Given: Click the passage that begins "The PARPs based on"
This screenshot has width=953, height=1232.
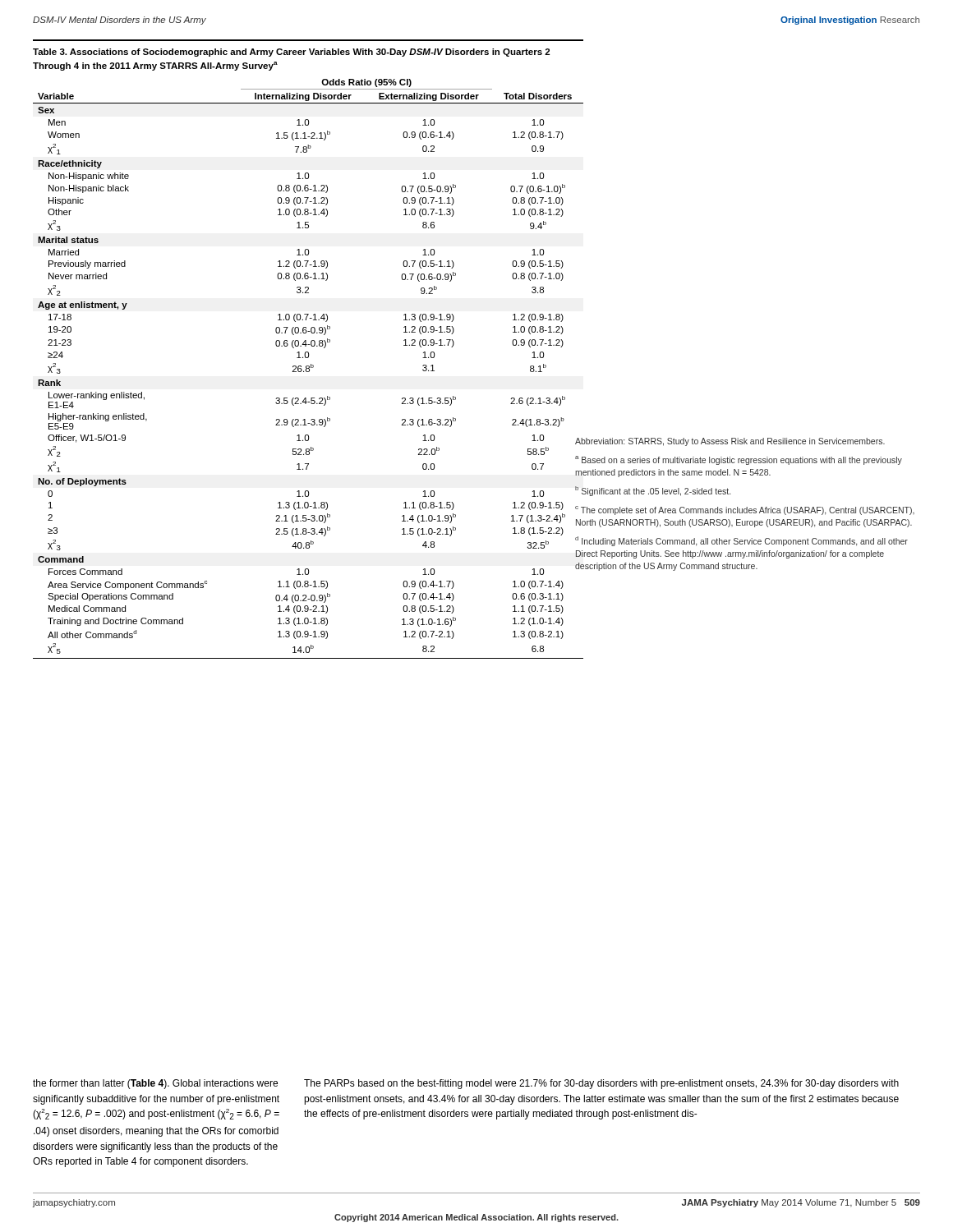Looking at the screenshot, I should click(x=608, y=1099).
